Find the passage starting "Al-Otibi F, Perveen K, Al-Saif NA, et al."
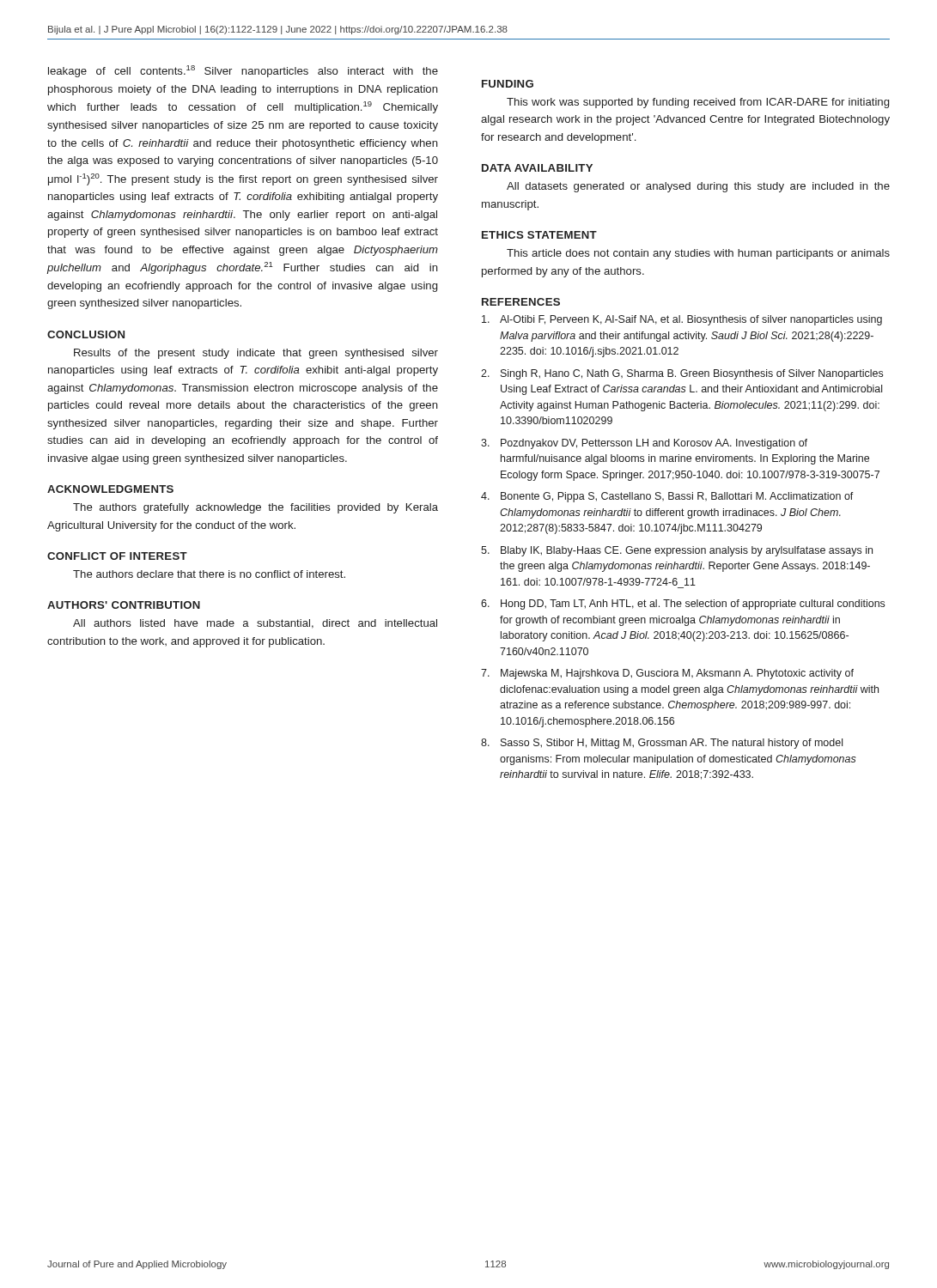 (685, 336)
